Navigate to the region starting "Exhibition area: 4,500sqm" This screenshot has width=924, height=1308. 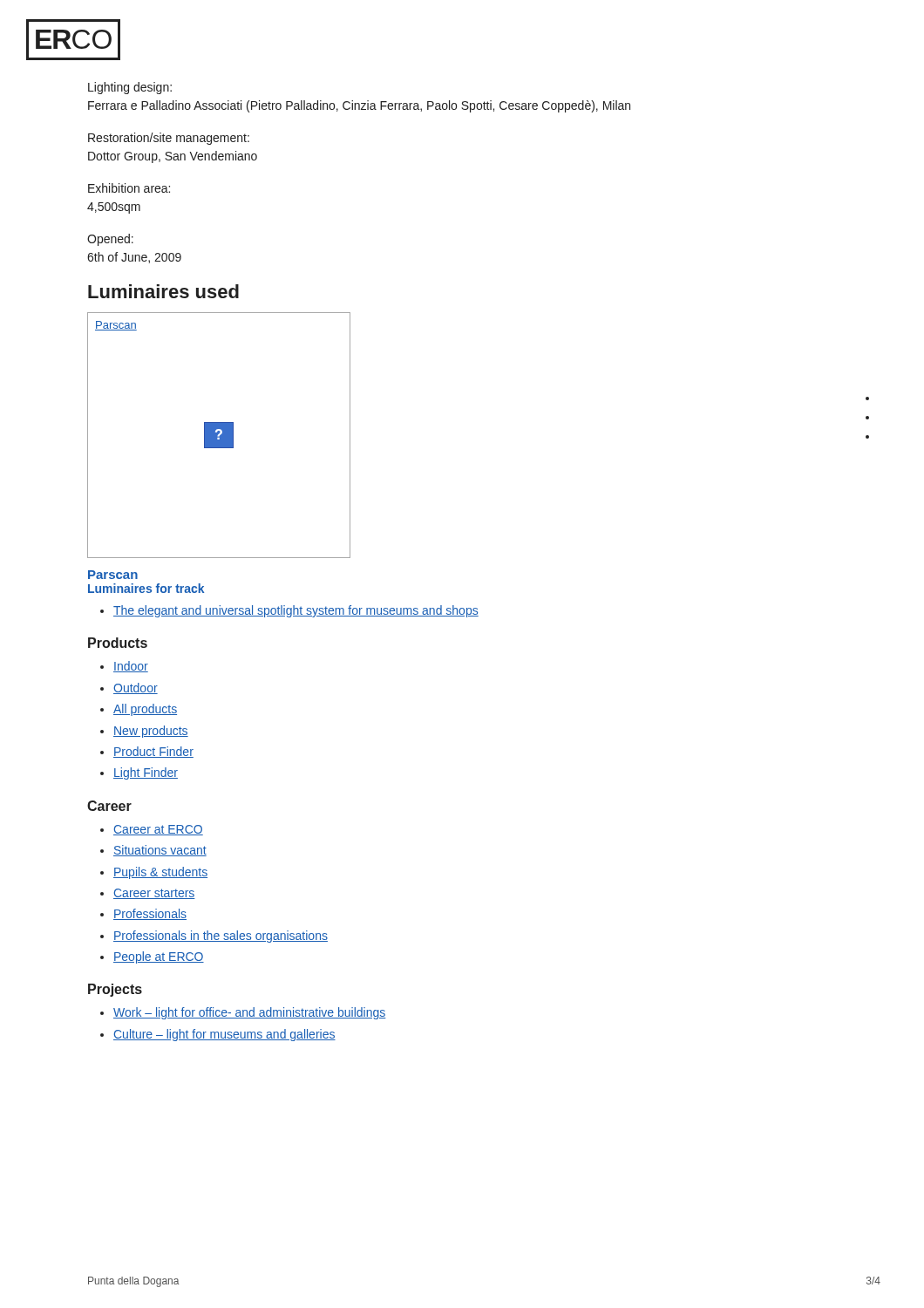[x=129, y=198]
